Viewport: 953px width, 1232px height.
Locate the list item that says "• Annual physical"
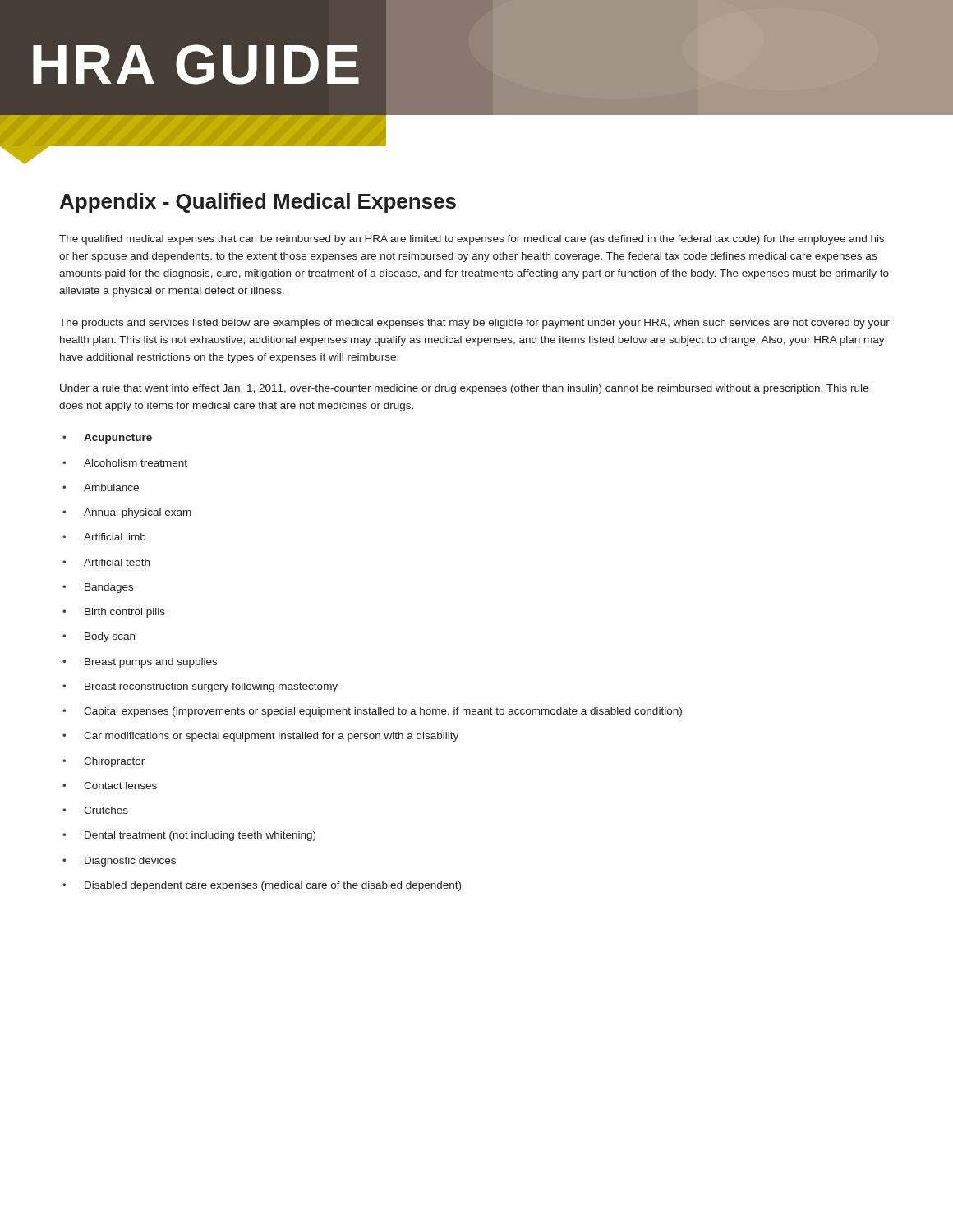127,513
